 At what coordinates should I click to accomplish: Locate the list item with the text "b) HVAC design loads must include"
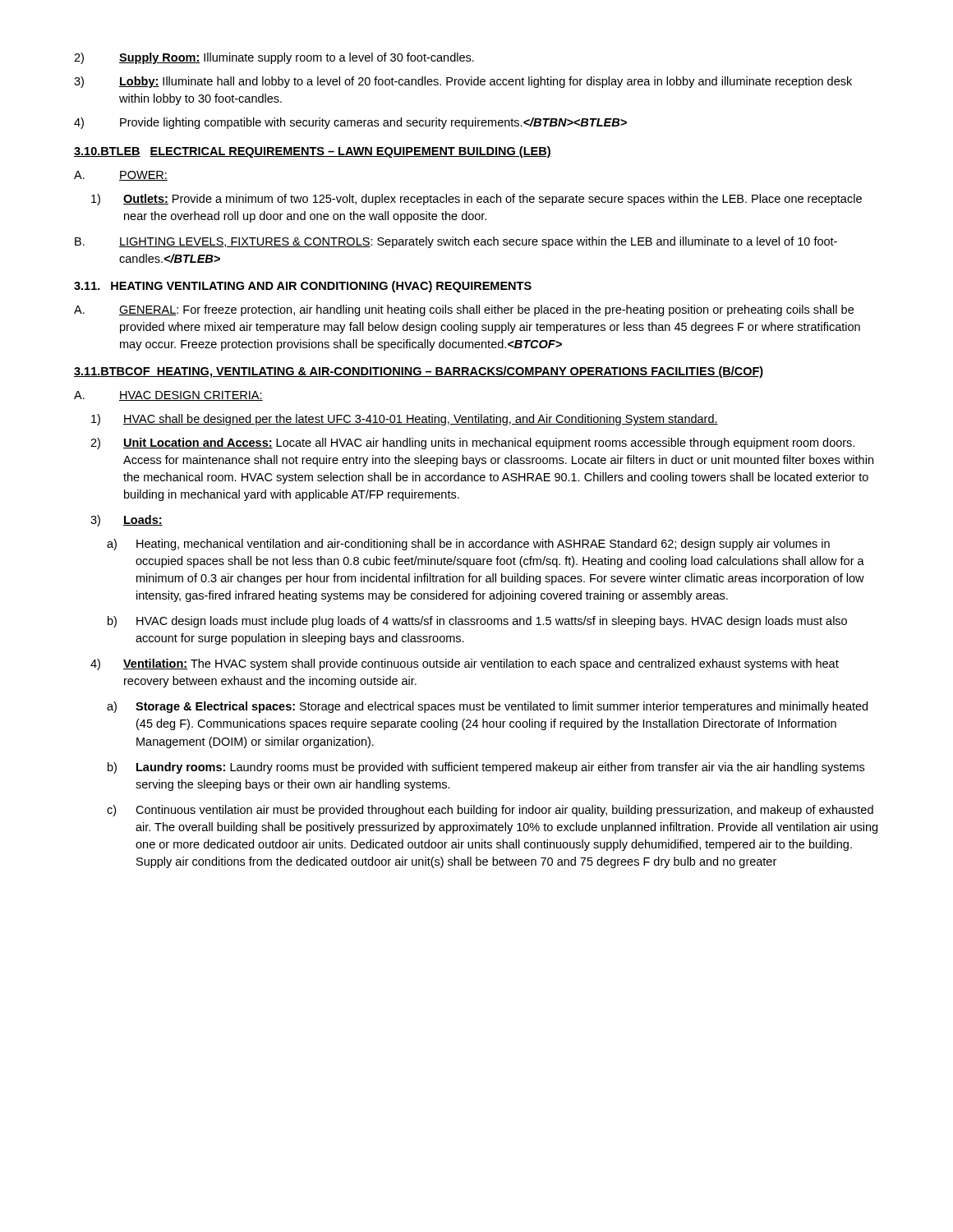493,630
